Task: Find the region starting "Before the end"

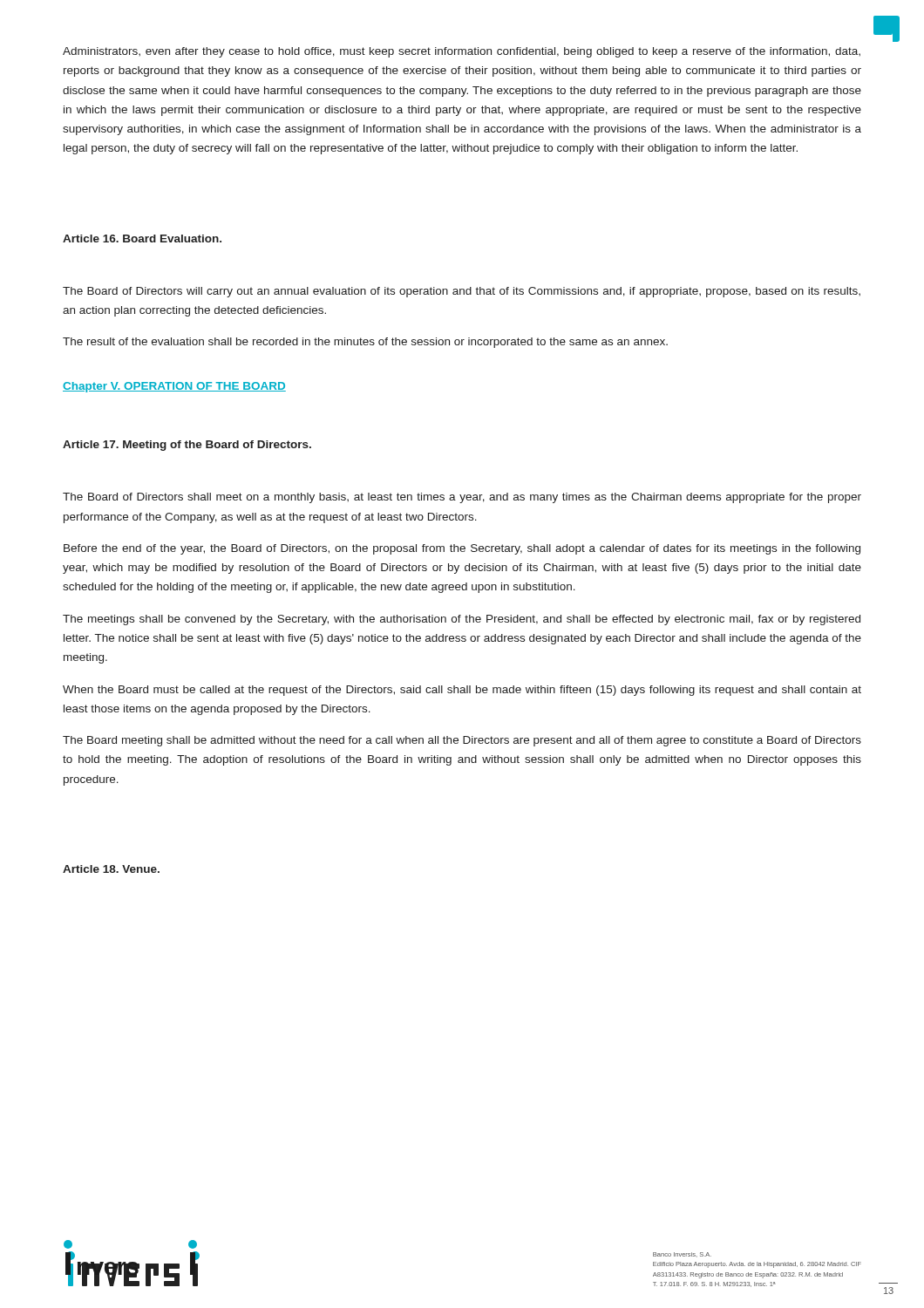Action: click(x=462, y=567)
